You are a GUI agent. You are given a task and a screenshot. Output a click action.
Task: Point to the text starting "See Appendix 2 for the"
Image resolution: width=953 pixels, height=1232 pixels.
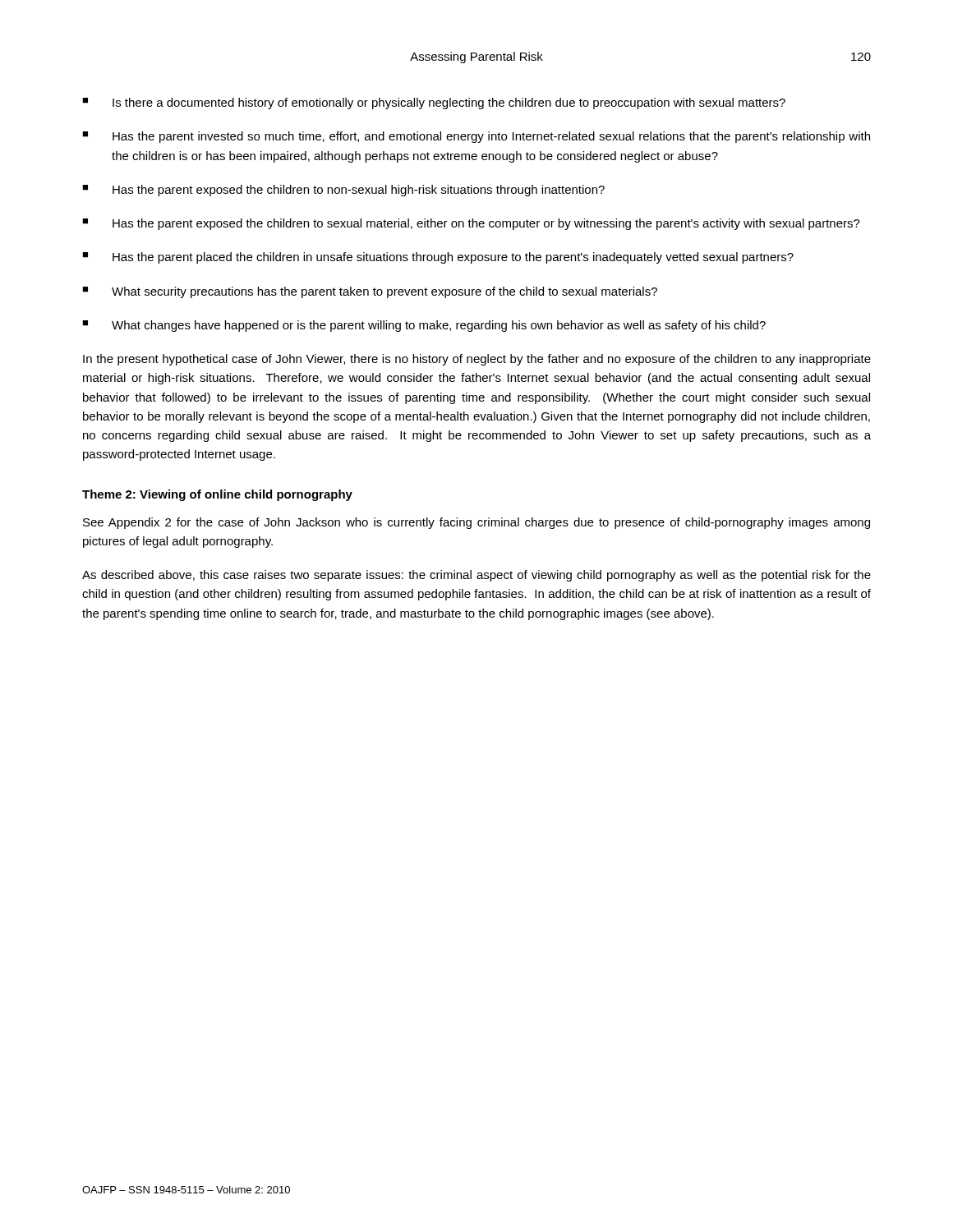[476, 531]
